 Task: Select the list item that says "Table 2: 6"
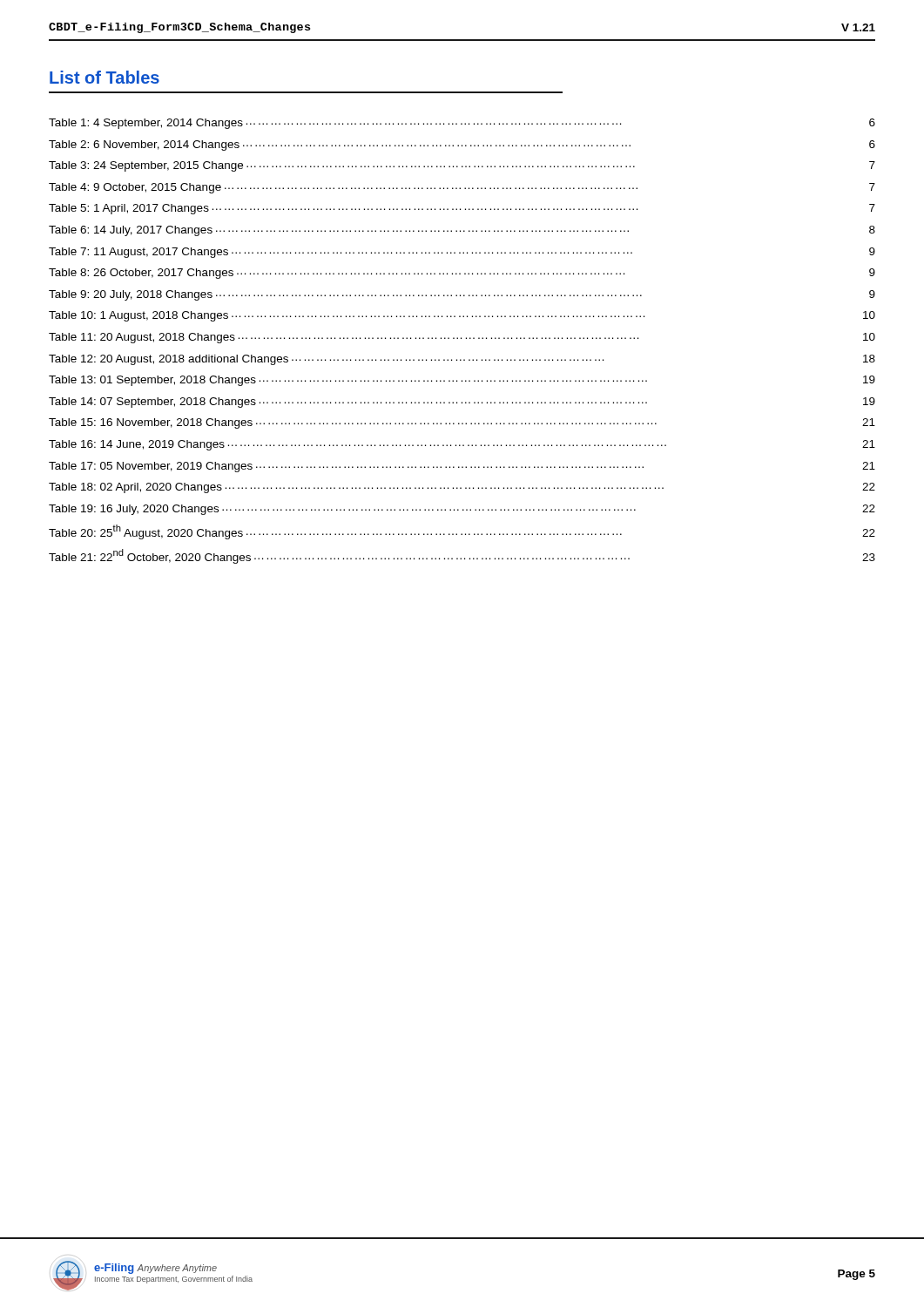pos(462,144)
